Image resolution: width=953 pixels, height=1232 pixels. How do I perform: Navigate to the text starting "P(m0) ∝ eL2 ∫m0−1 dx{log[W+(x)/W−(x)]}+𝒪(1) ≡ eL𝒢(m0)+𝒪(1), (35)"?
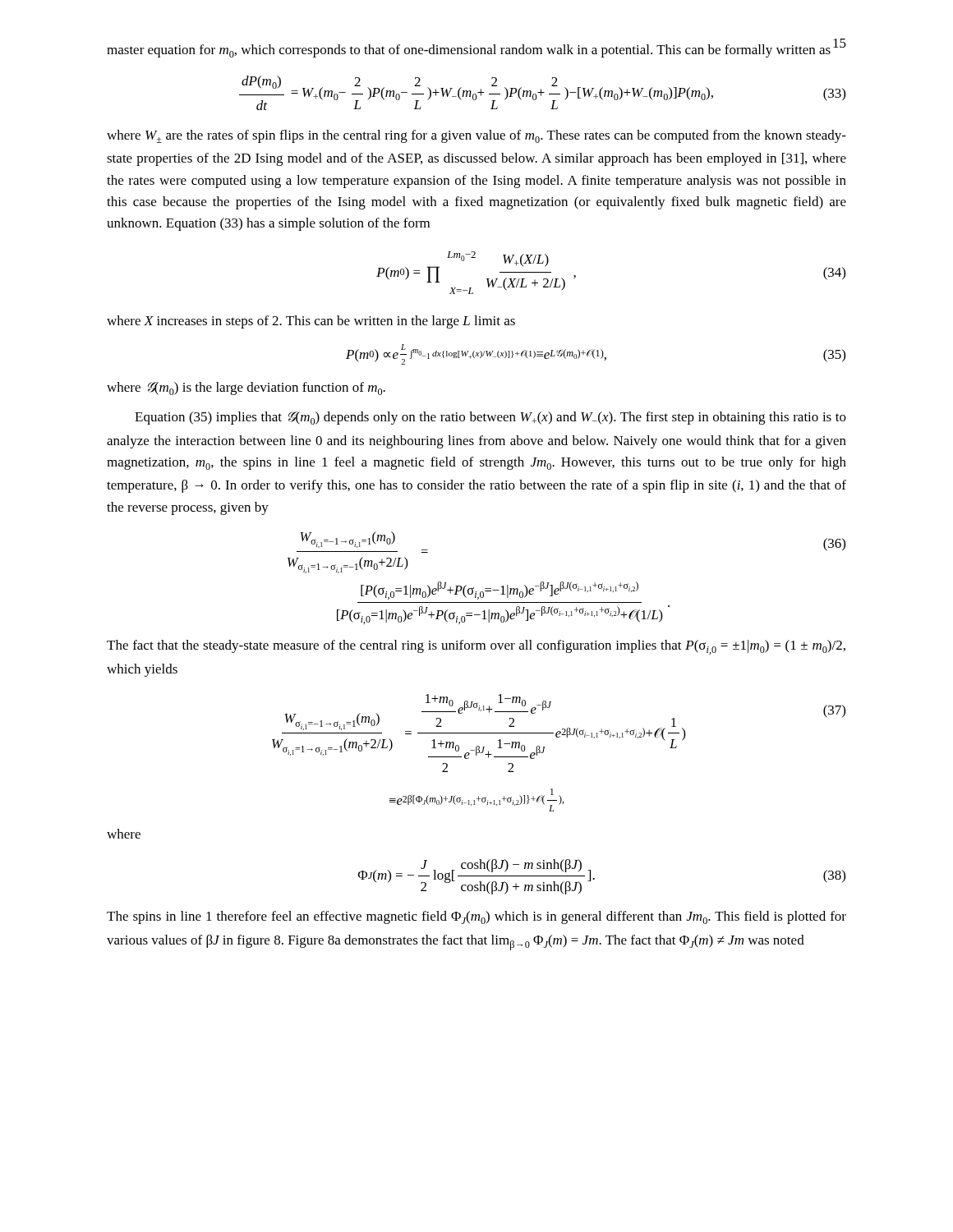point(476,355)
